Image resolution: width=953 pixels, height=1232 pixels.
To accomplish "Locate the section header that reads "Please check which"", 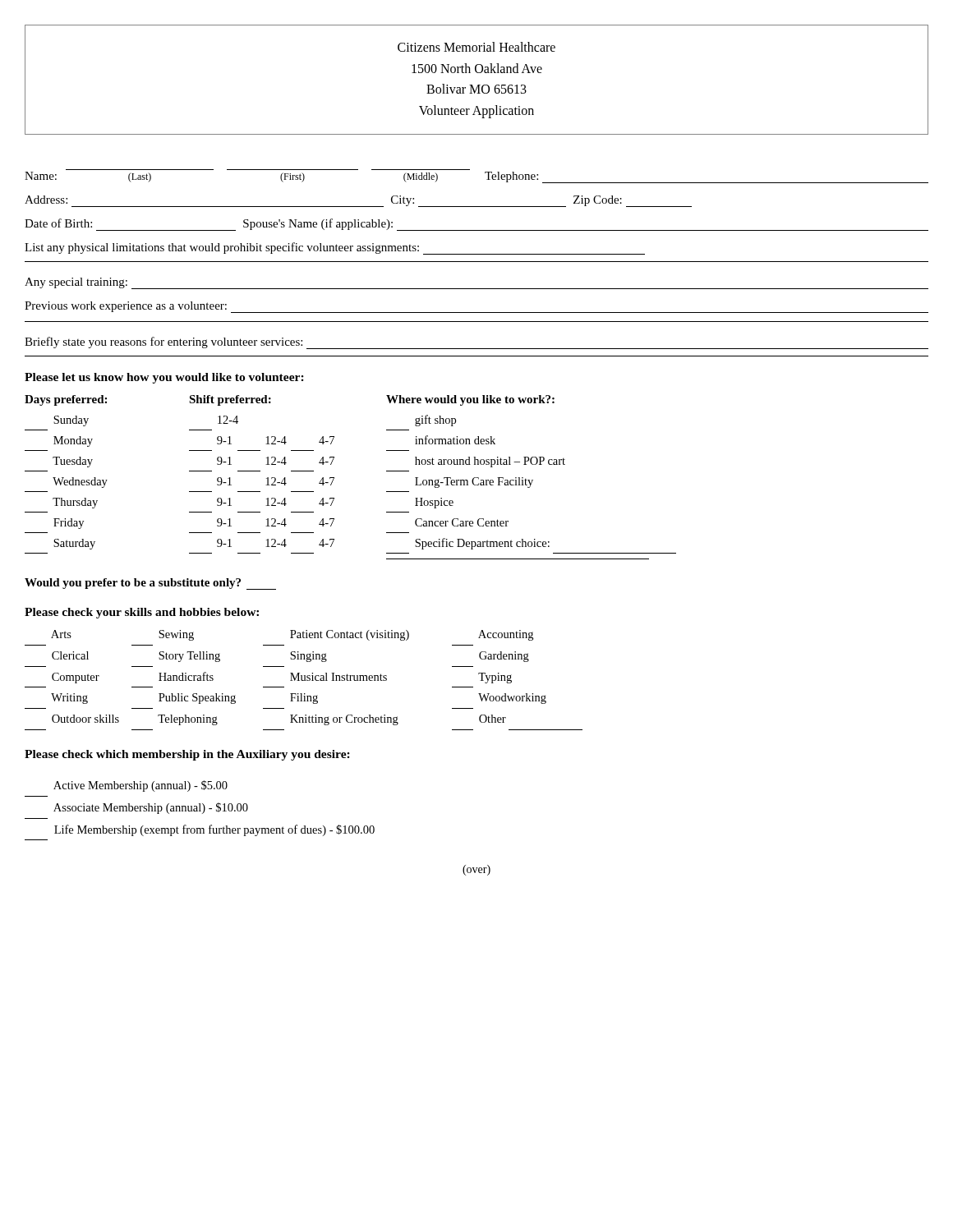I will [188, 753].
